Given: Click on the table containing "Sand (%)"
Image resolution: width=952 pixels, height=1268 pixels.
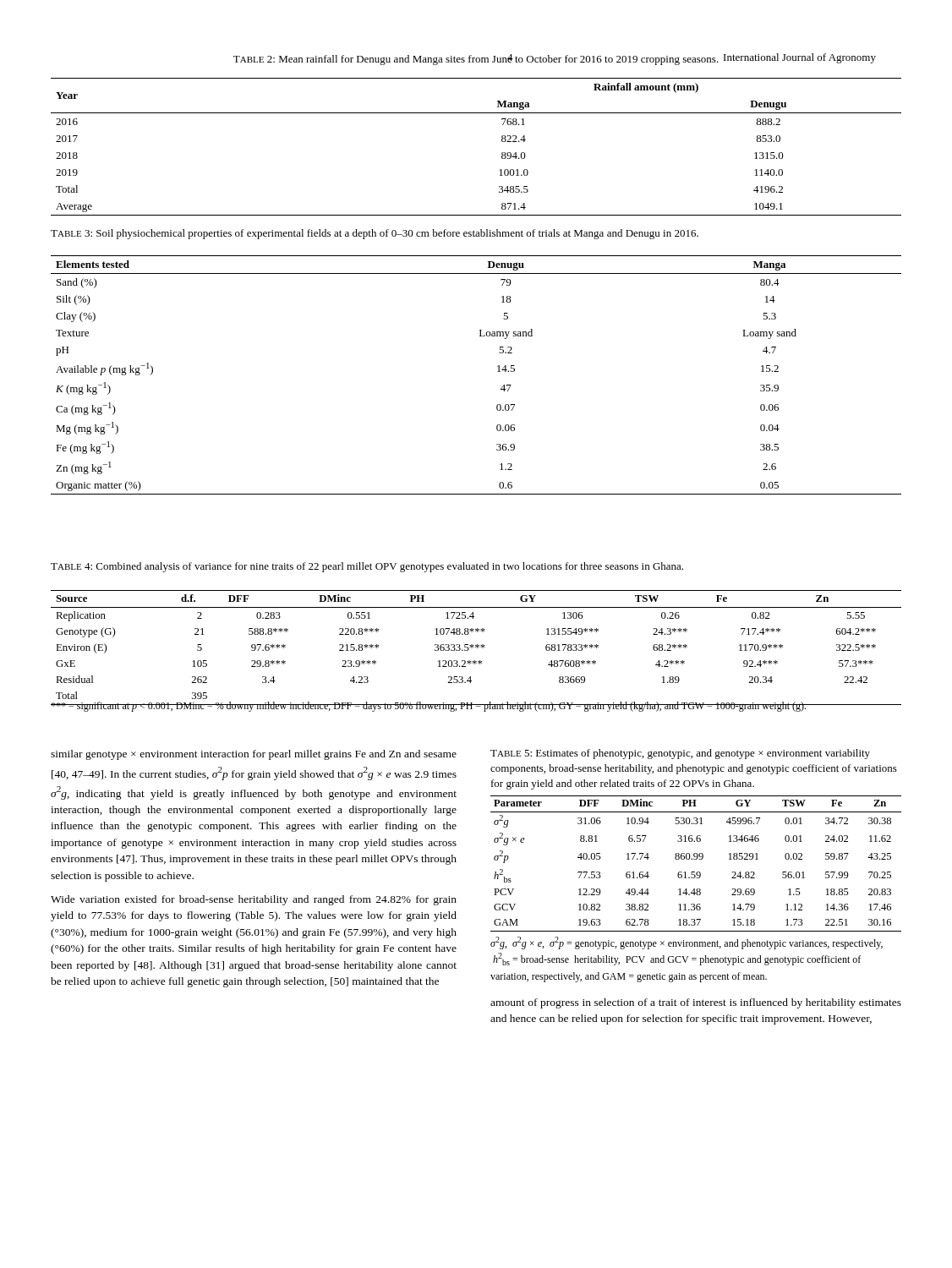Looking at the screenshot, I should click(x=476, y=375).
